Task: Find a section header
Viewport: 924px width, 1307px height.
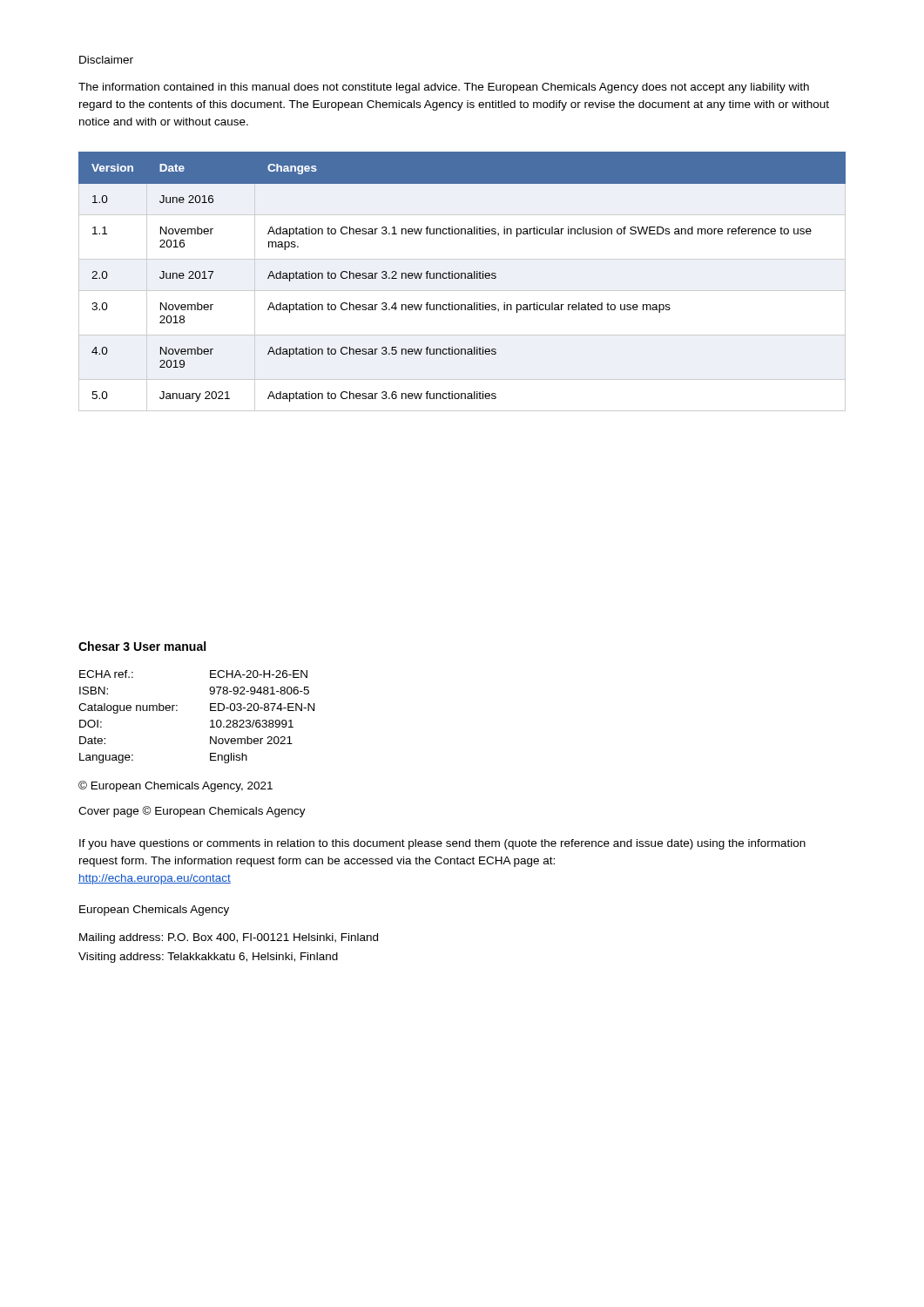Action: tap(106, 60)
